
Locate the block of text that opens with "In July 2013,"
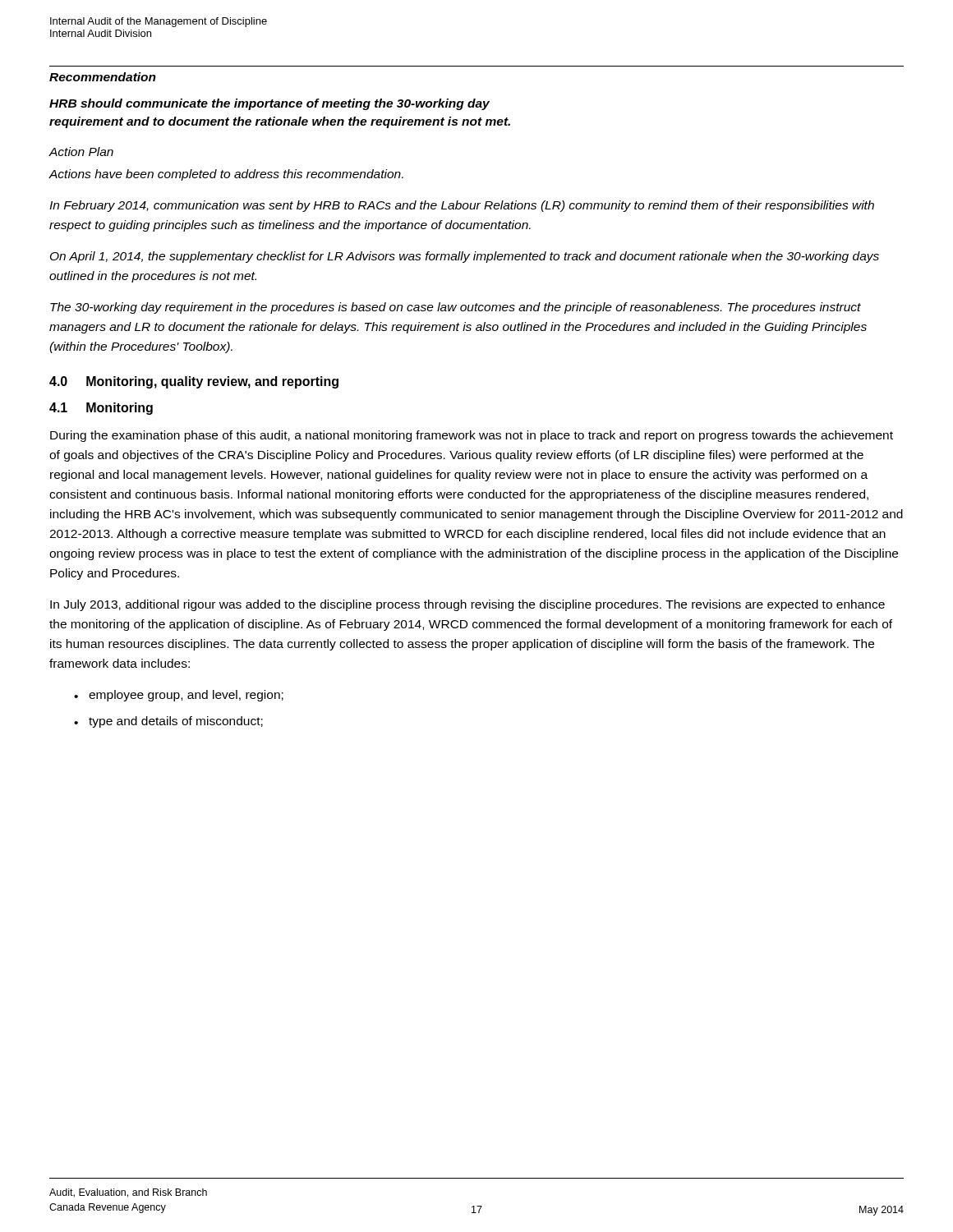[x=471, y=634]
